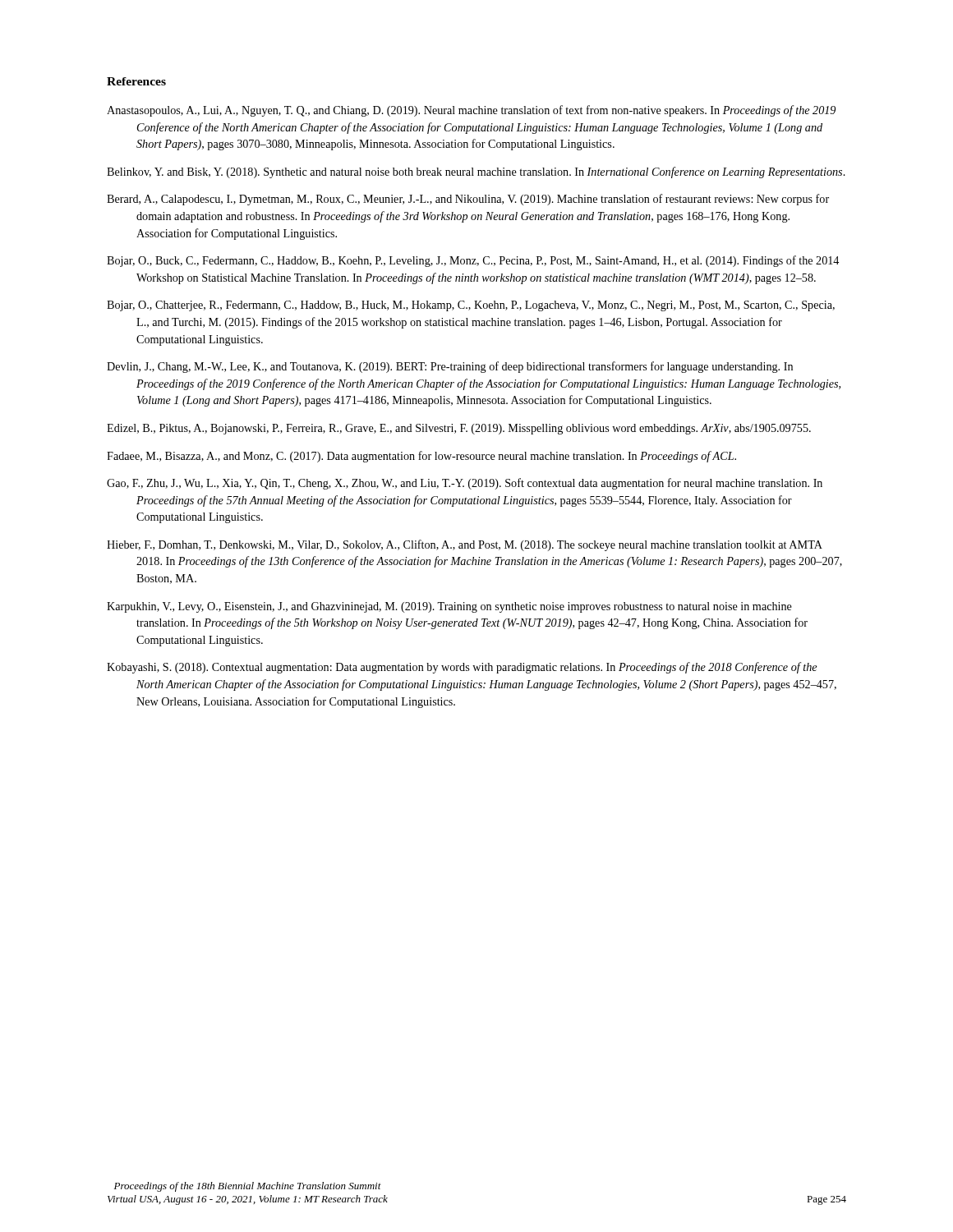Locate the section header
Image resolution: width=953 pixels, height=1232 pixels.
[136, 81]
